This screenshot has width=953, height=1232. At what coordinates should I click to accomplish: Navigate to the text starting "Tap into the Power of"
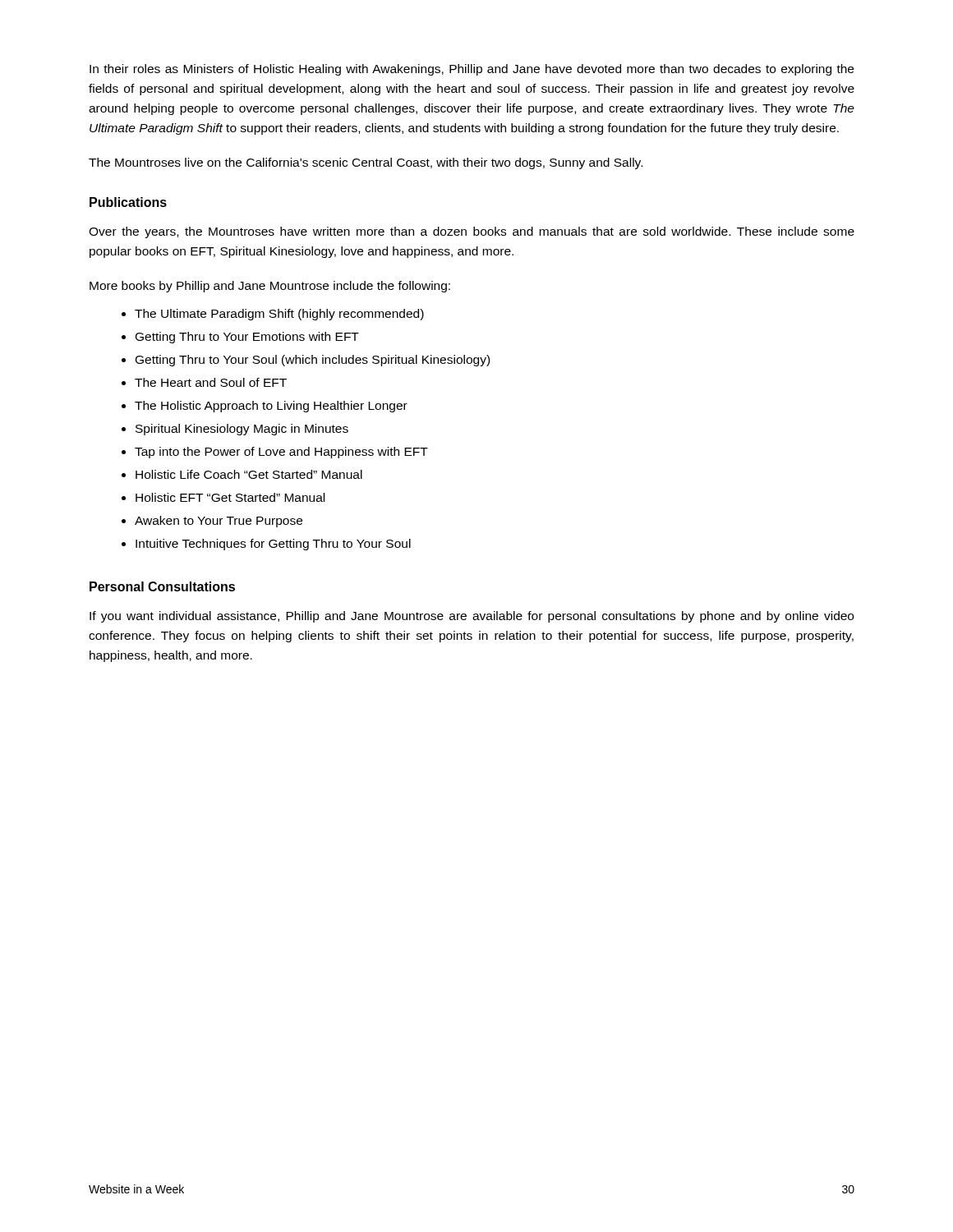[x=281, y=451]
